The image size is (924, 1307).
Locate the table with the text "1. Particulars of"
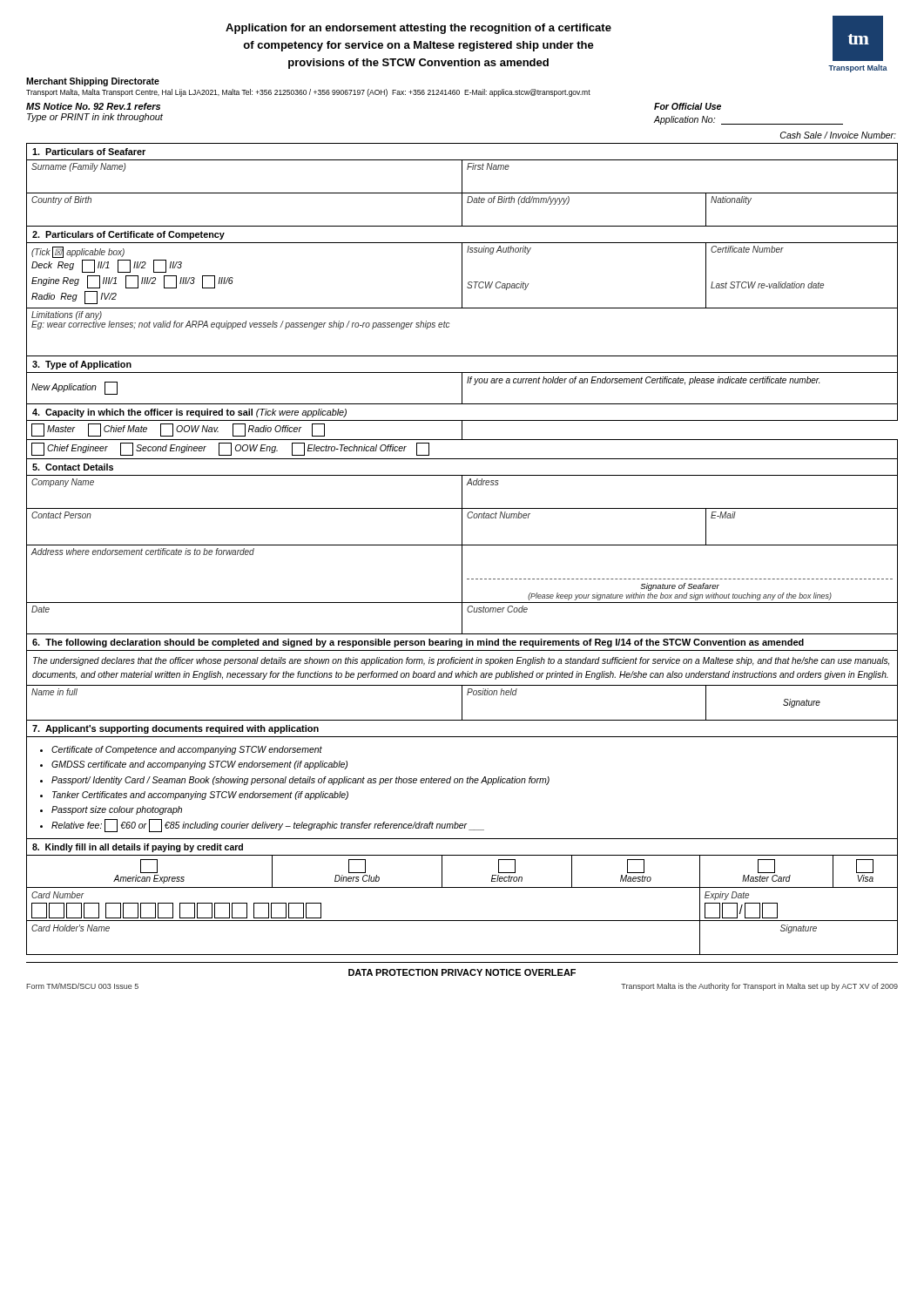(x=462, y=432)
